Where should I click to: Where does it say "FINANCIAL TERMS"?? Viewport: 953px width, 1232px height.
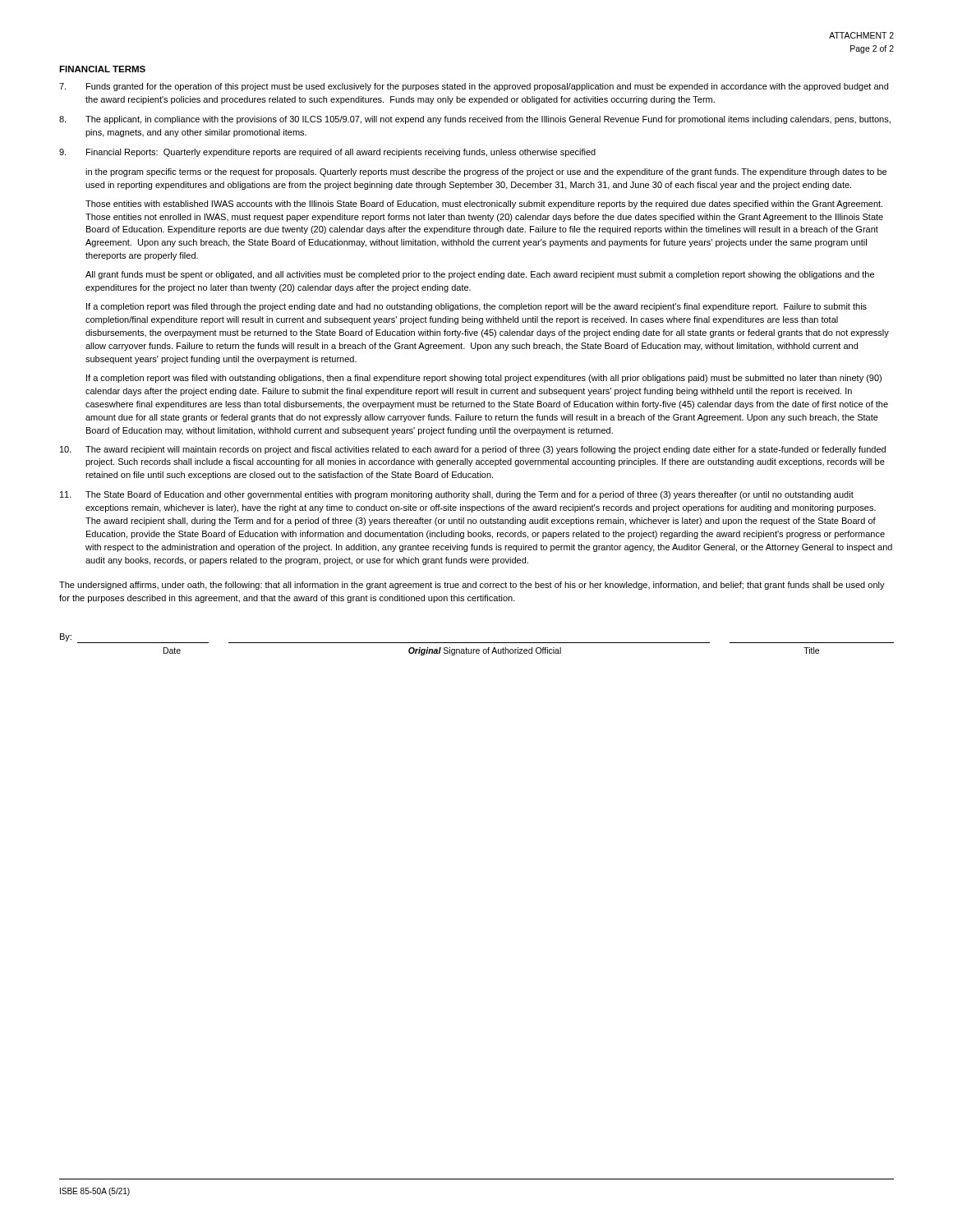[x=102, y=69]
